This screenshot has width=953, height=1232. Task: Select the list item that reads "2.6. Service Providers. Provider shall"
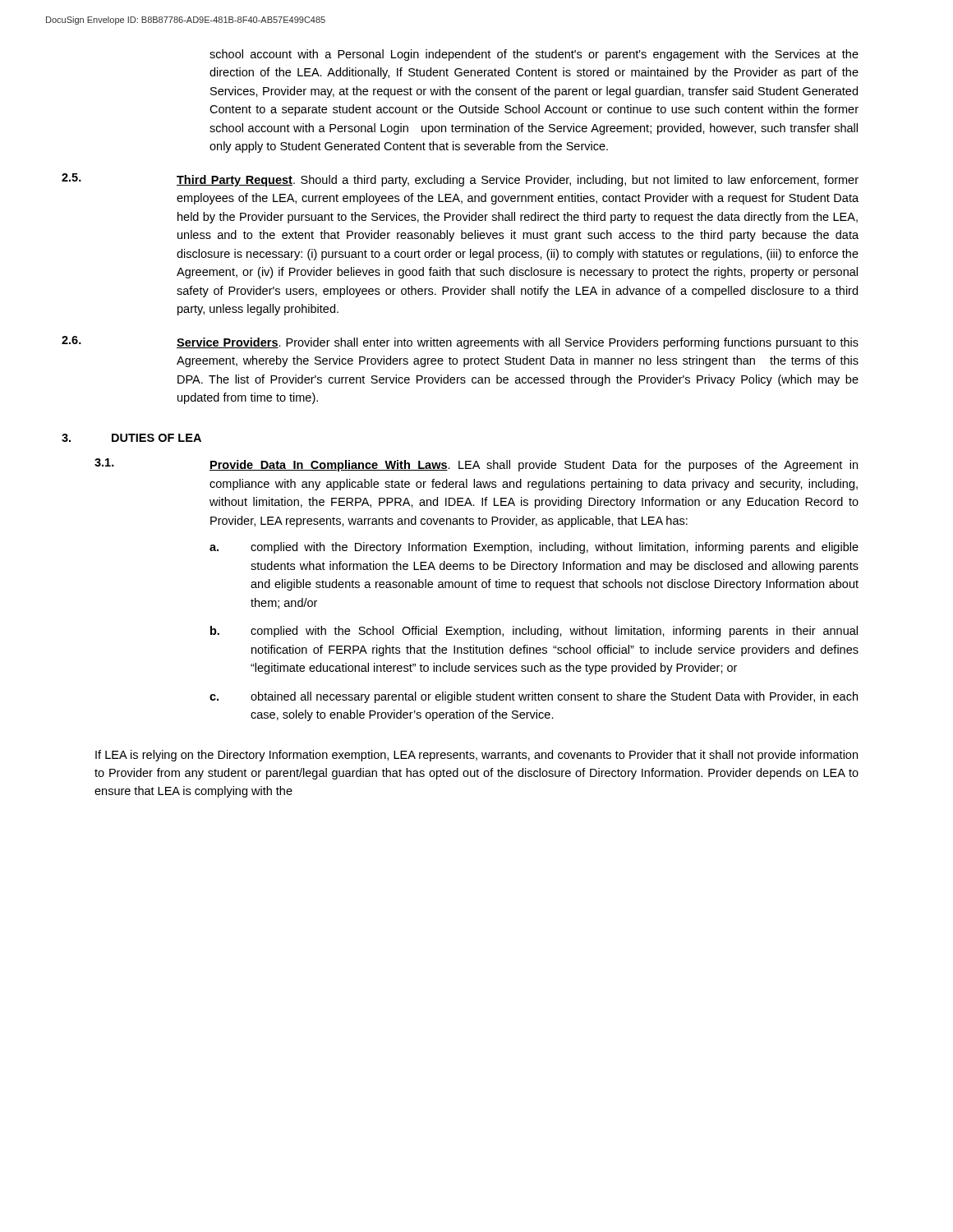pyautogui.click(x=452, y=370)
